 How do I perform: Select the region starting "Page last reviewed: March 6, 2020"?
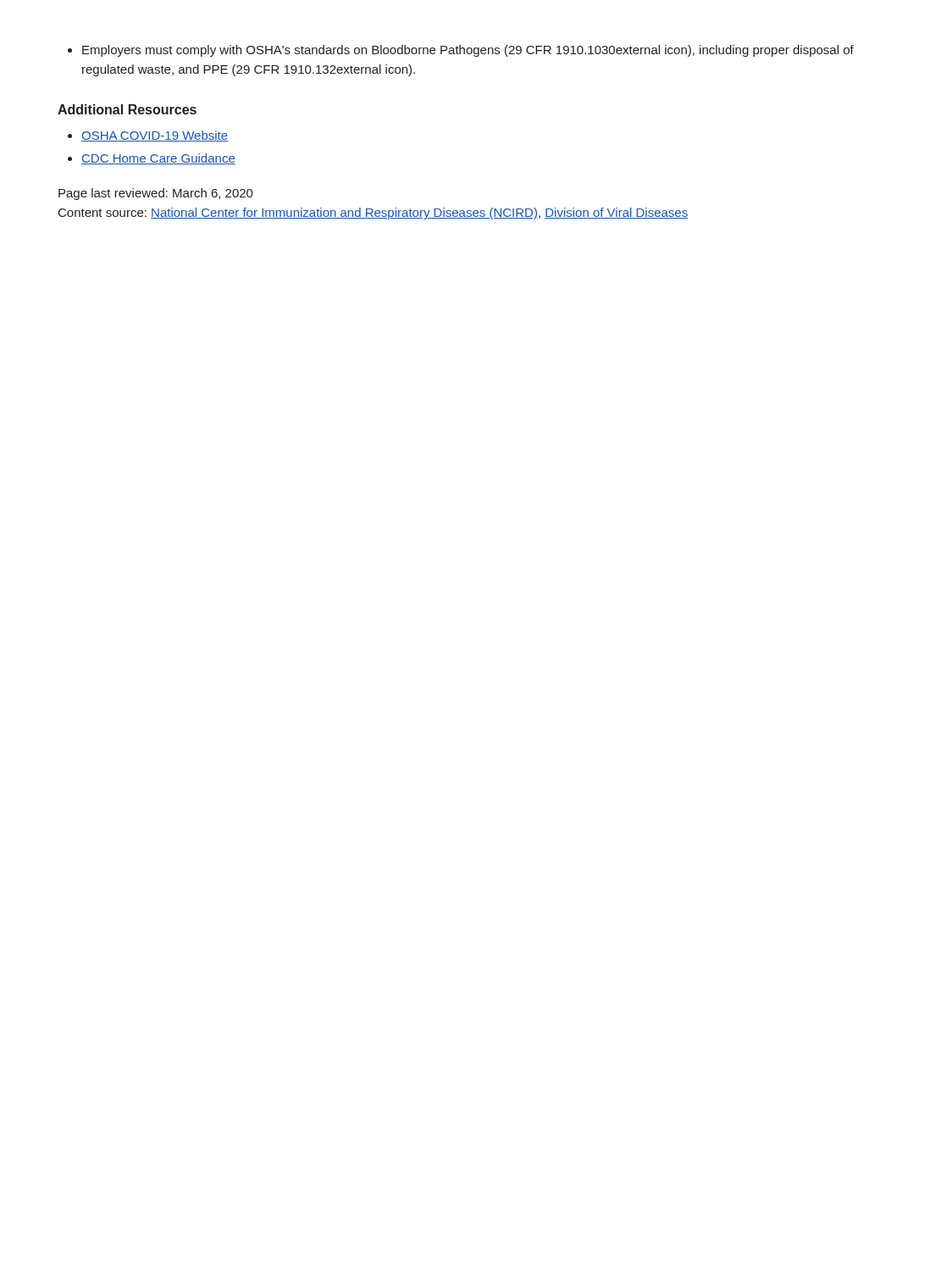pos(373,203)
